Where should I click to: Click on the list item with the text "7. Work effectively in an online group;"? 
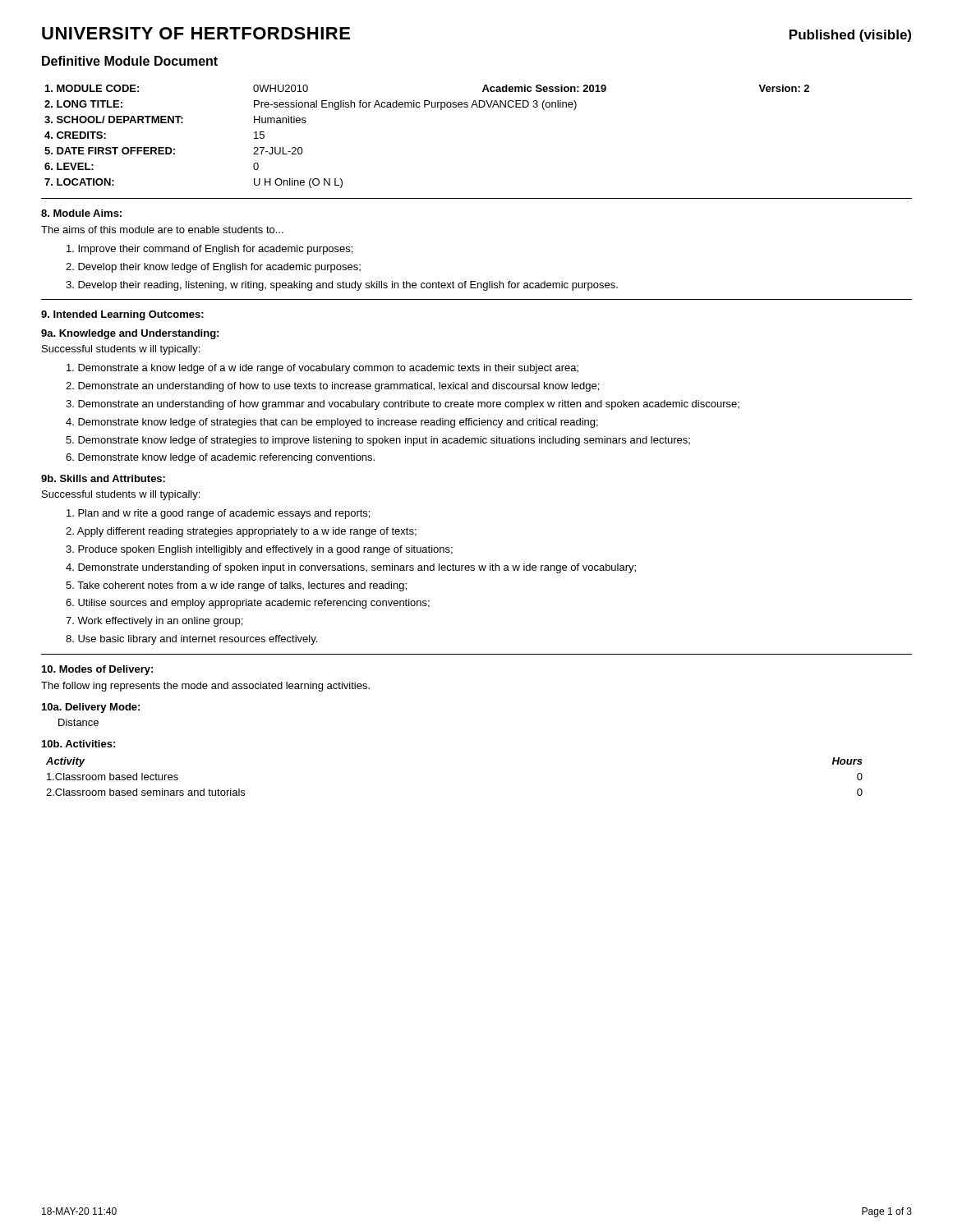pyautogui.click(x=155, y=621)
